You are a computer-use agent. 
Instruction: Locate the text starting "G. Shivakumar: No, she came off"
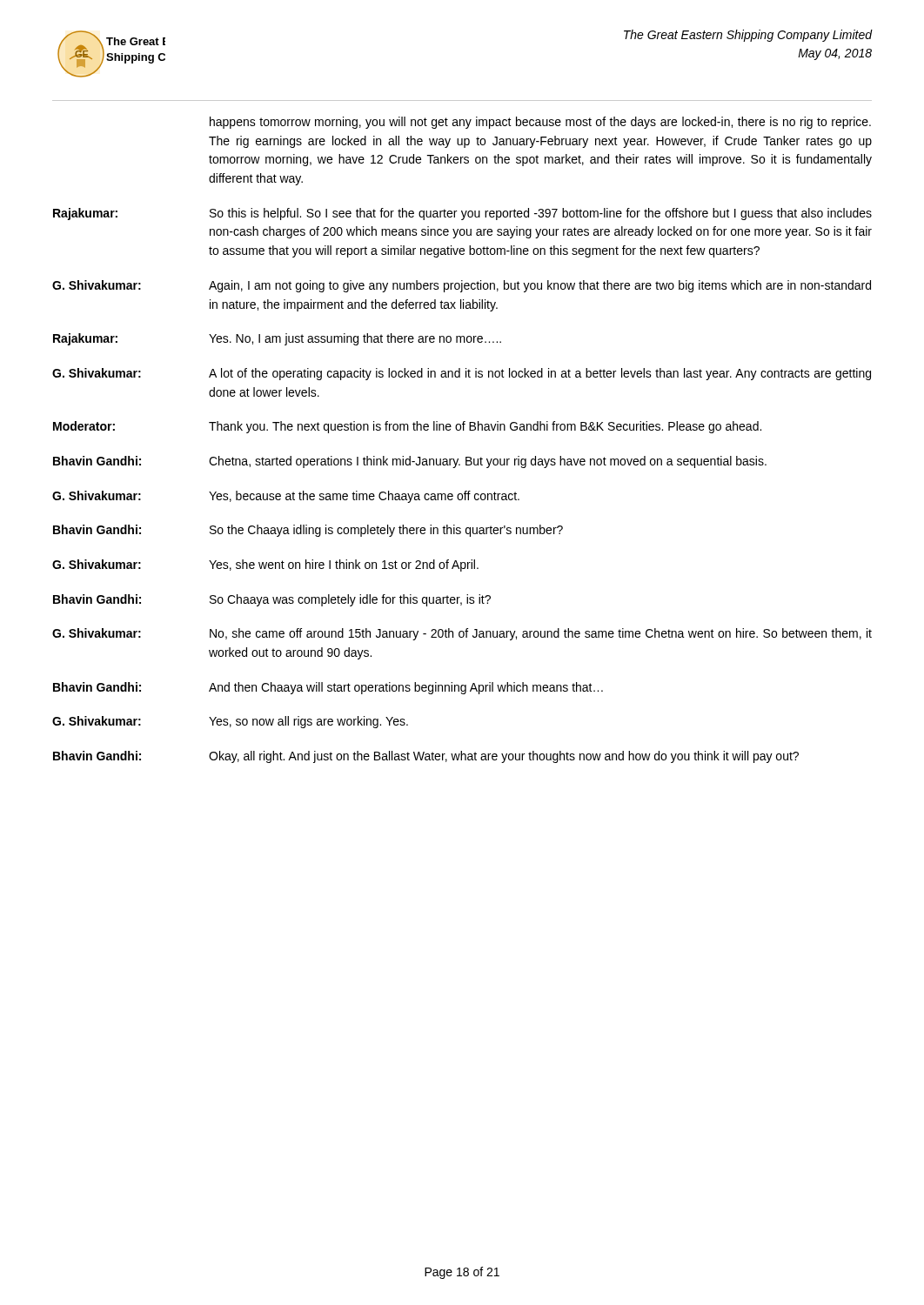[462, 644]
